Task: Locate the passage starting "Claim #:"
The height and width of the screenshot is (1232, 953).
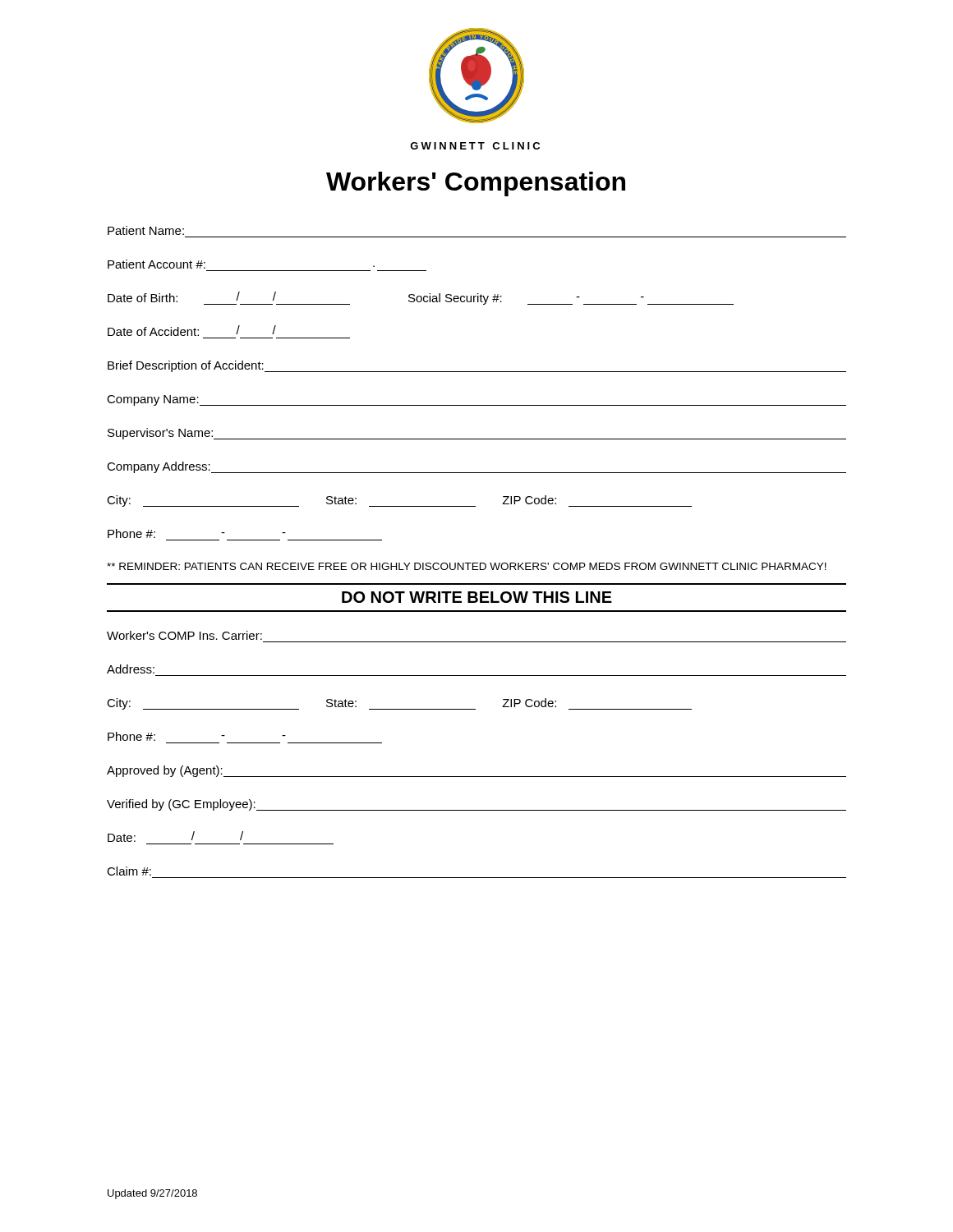Action: click(x=476, y=870)
